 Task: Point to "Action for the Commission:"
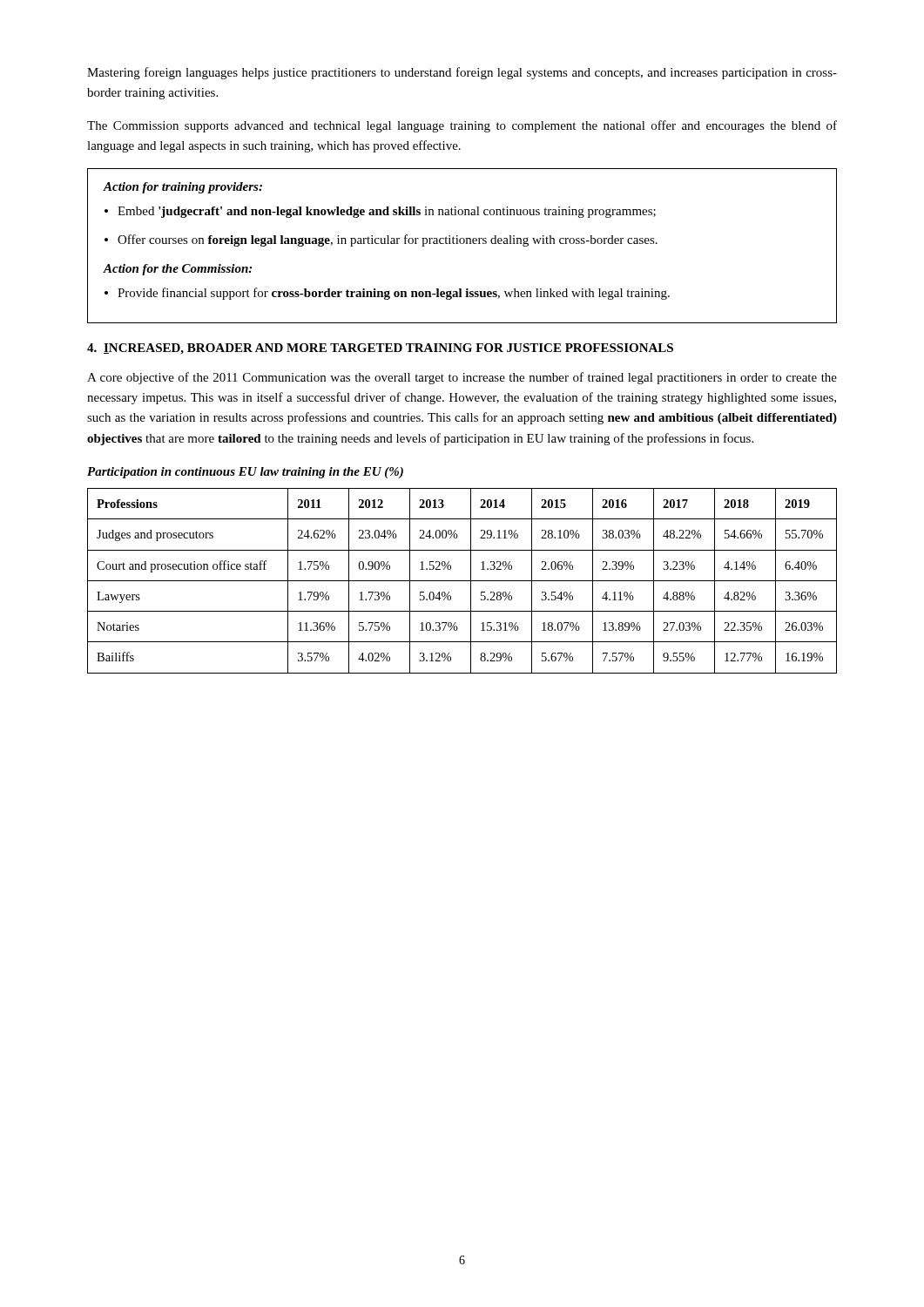pos(178,269)
